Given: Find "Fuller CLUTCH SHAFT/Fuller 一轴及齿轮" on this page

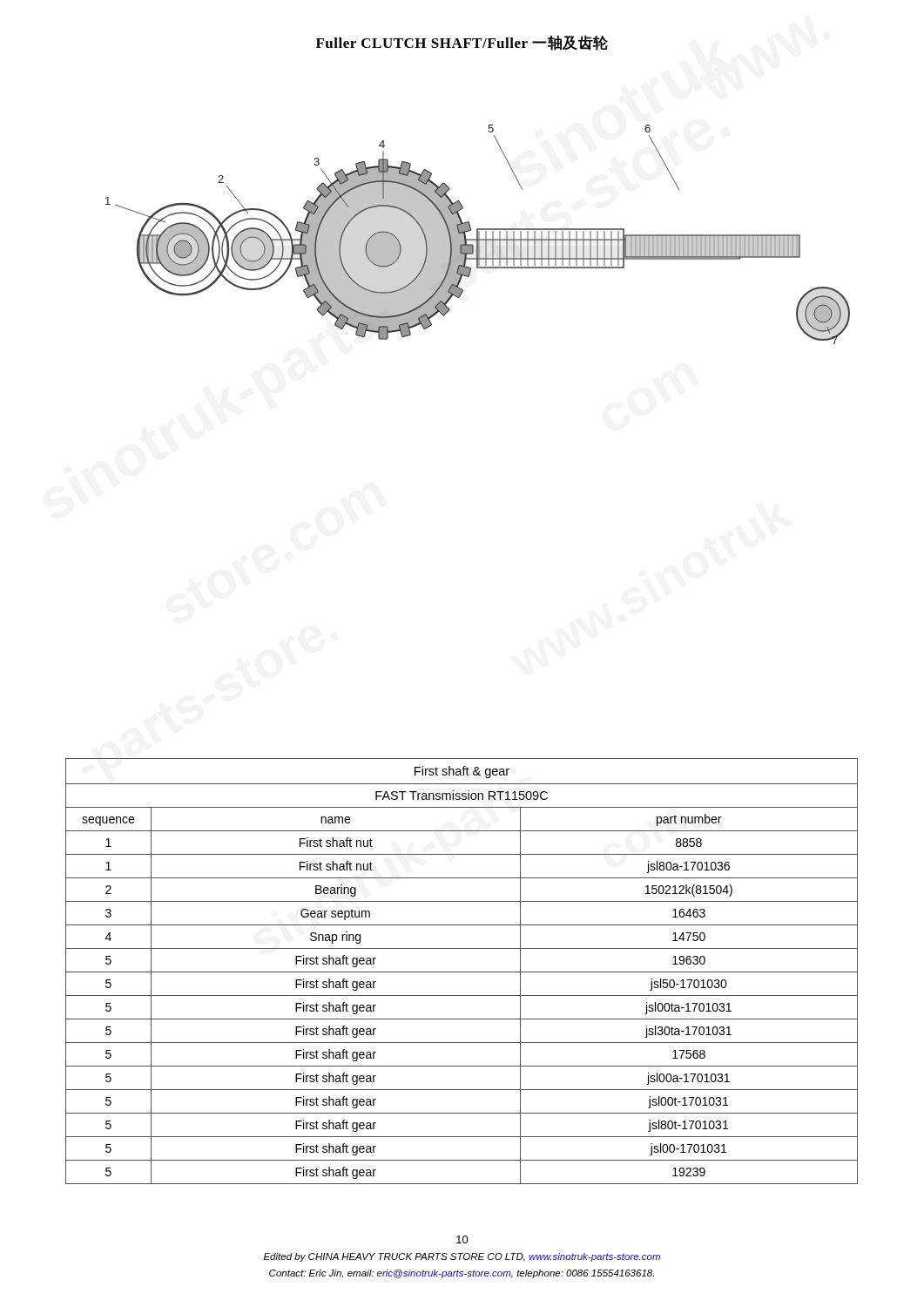Looking at the screenshot, I should point(462,43).
